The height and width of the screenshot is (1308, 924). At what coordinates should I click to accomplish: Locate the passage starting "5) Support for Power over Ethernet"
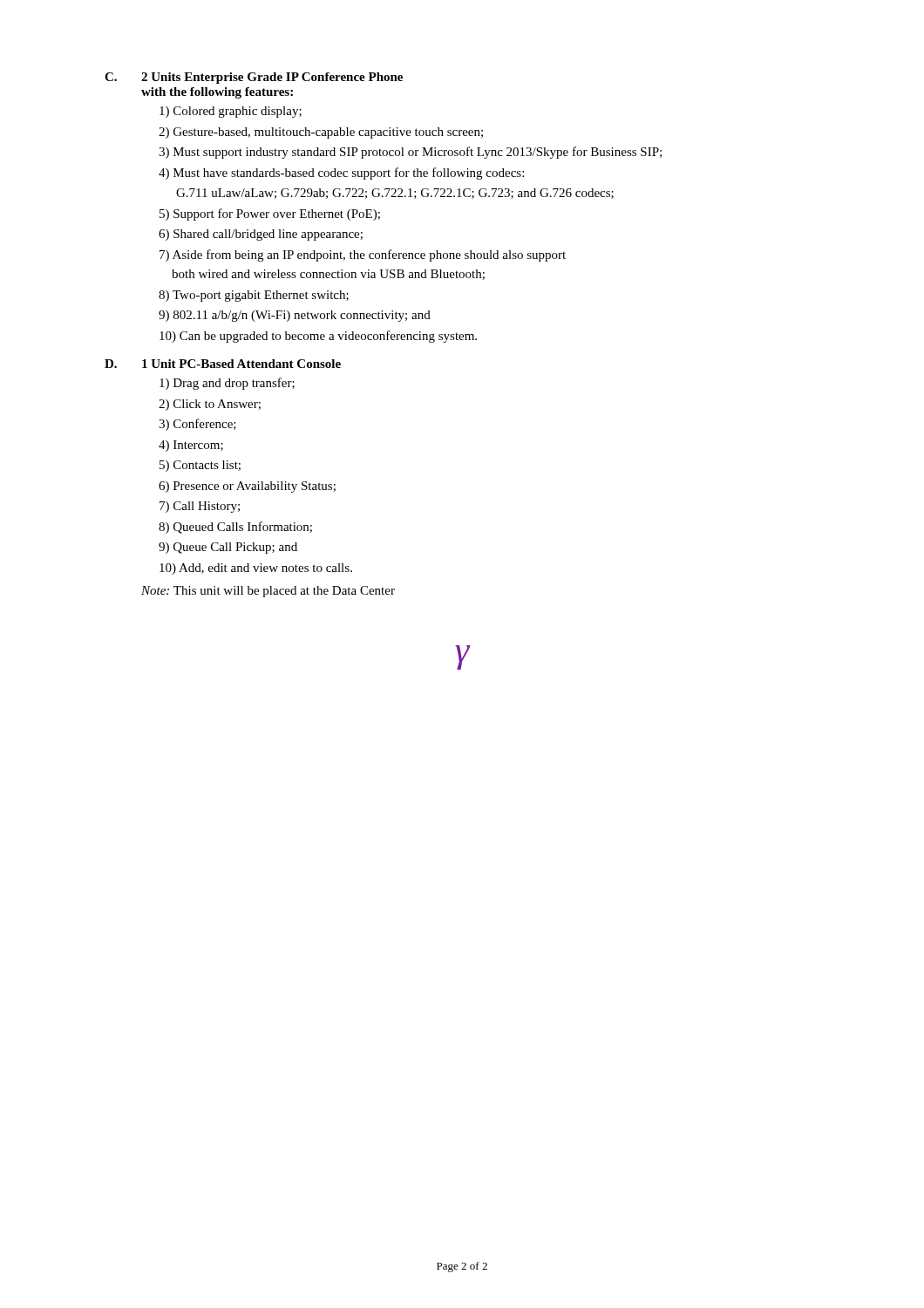tap(270, 213)
